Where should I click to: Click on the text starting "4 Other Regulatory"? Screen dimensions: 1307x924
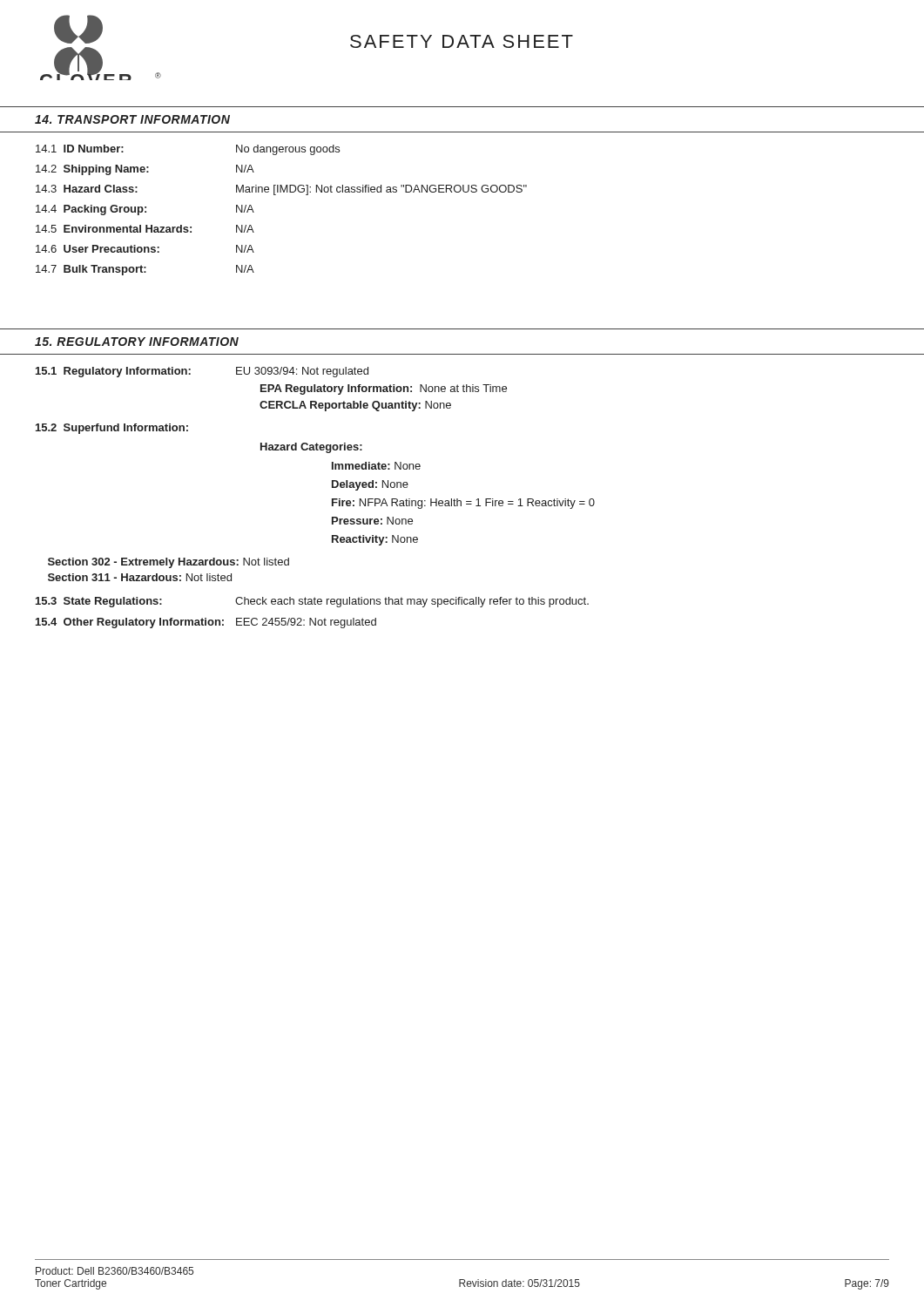pyautogui.click(x=206, y=623)
